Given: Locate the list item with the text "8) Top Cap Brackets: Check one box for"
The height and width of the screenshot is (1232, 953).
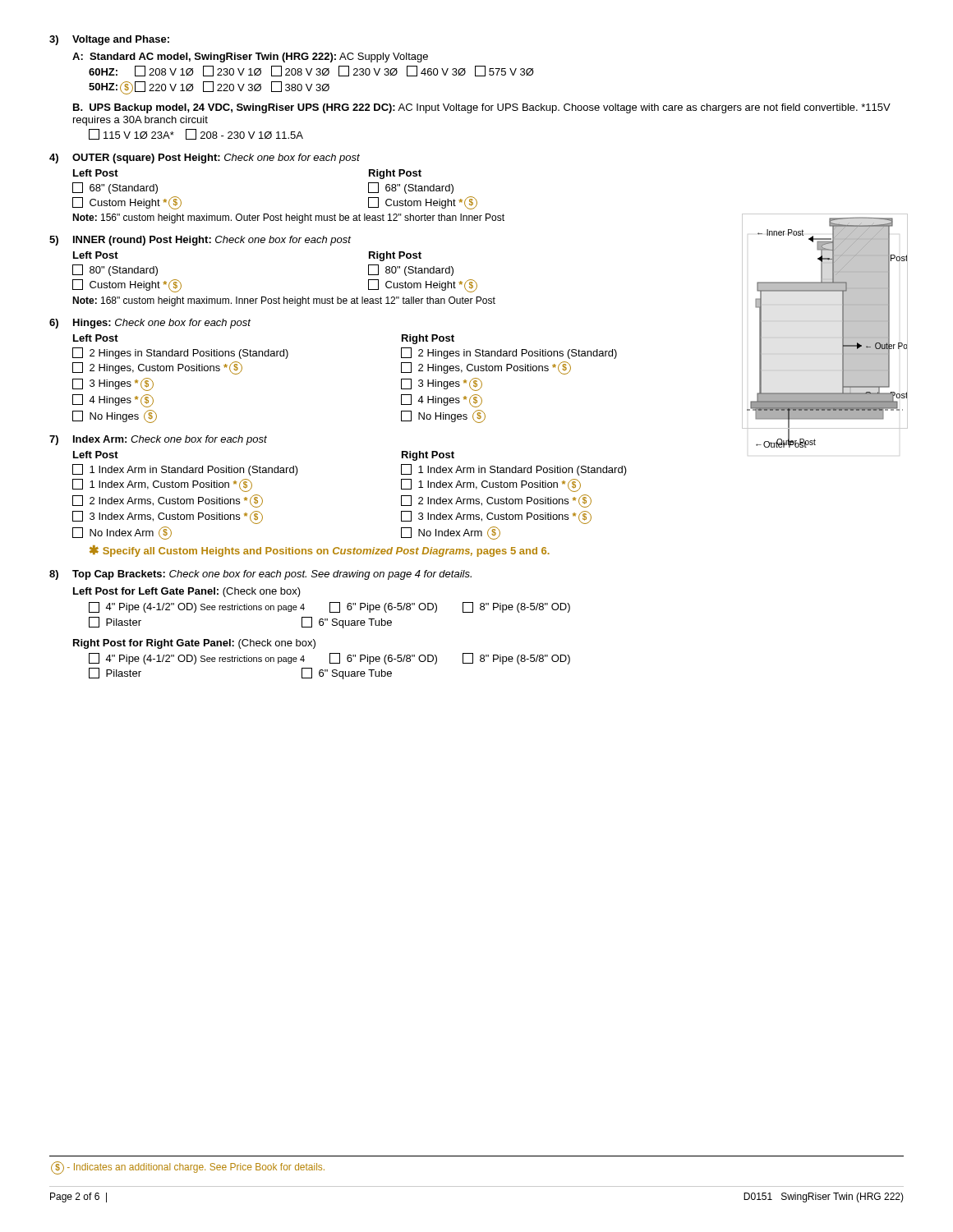Looking at the screenshot, I should point(476,623).
